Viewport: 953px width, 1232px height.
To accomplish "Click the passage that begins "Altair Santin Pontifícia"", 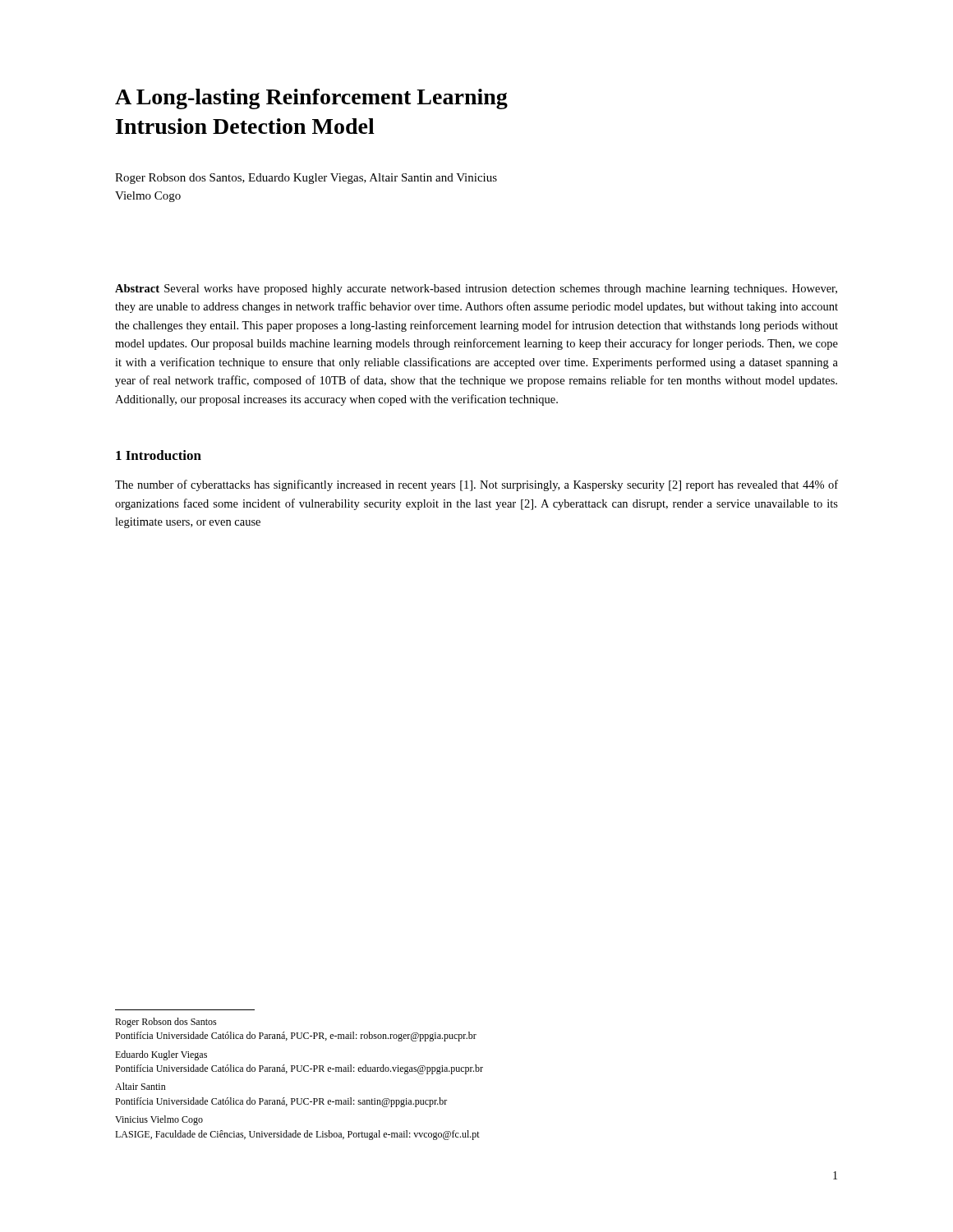I will [281, 1094].
